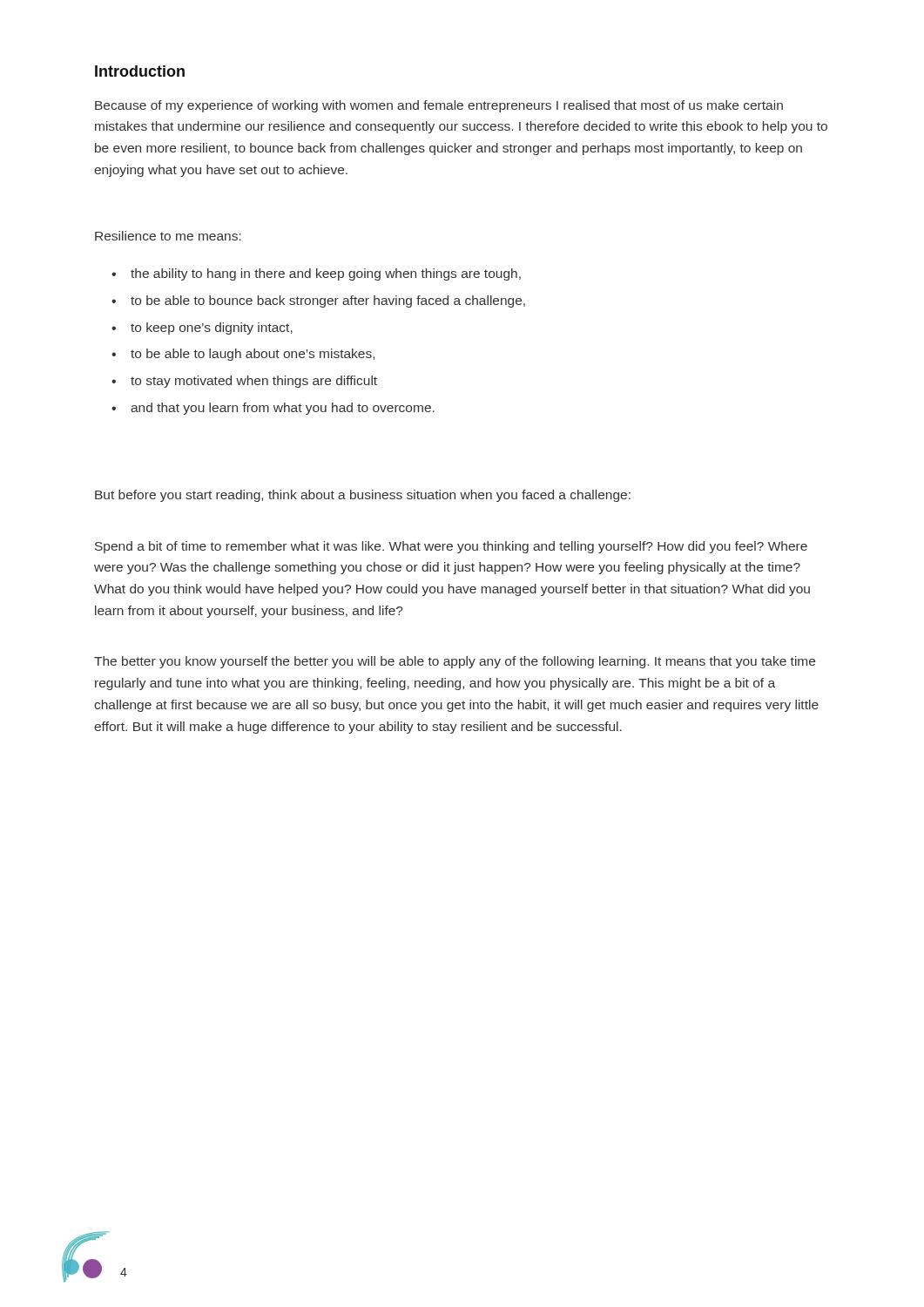Screen dimensions: 1307x924
Task: Click on the logo
Action: [84, 1256]
